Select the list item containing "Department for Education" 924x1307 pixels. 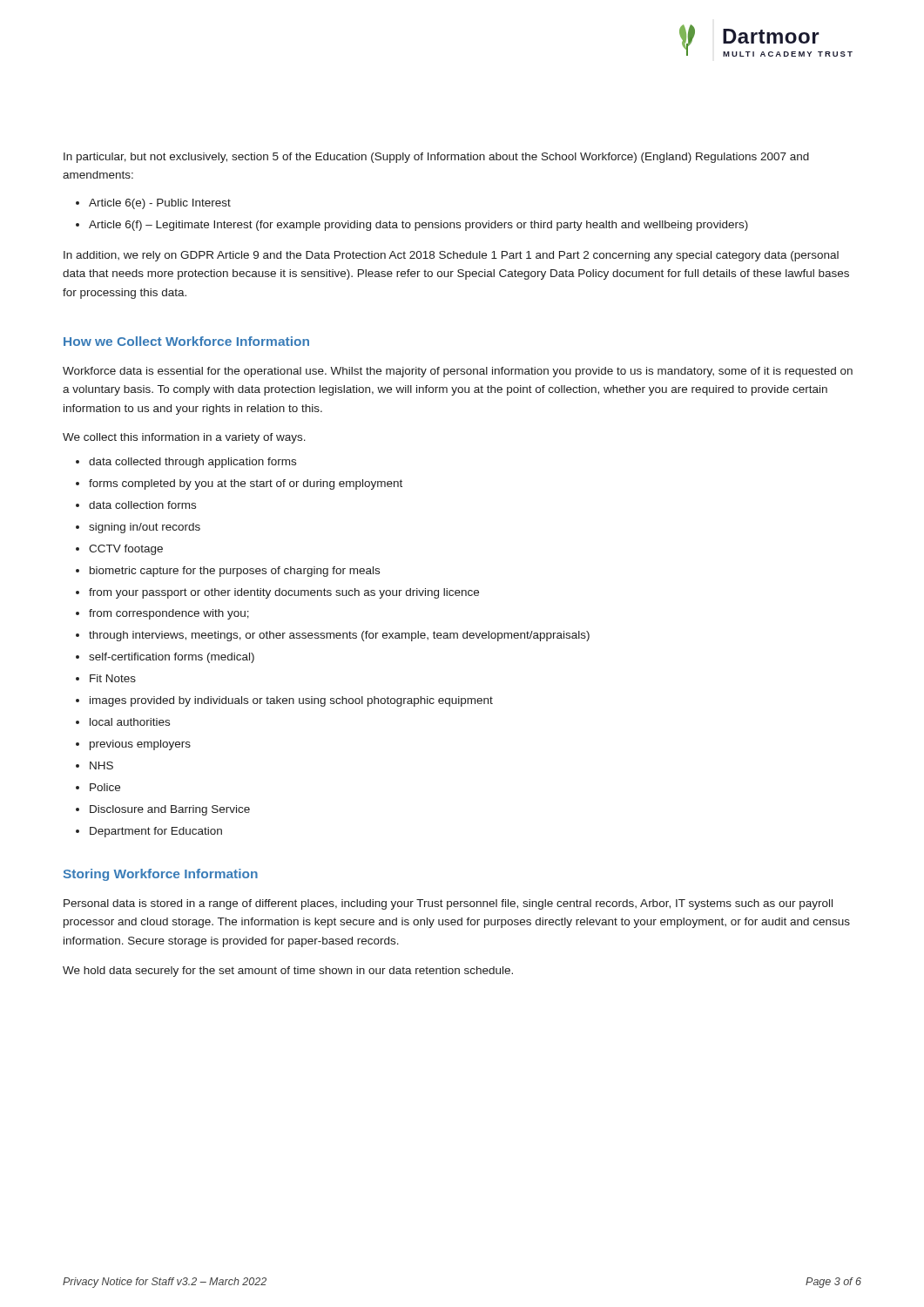pos(156,831)
